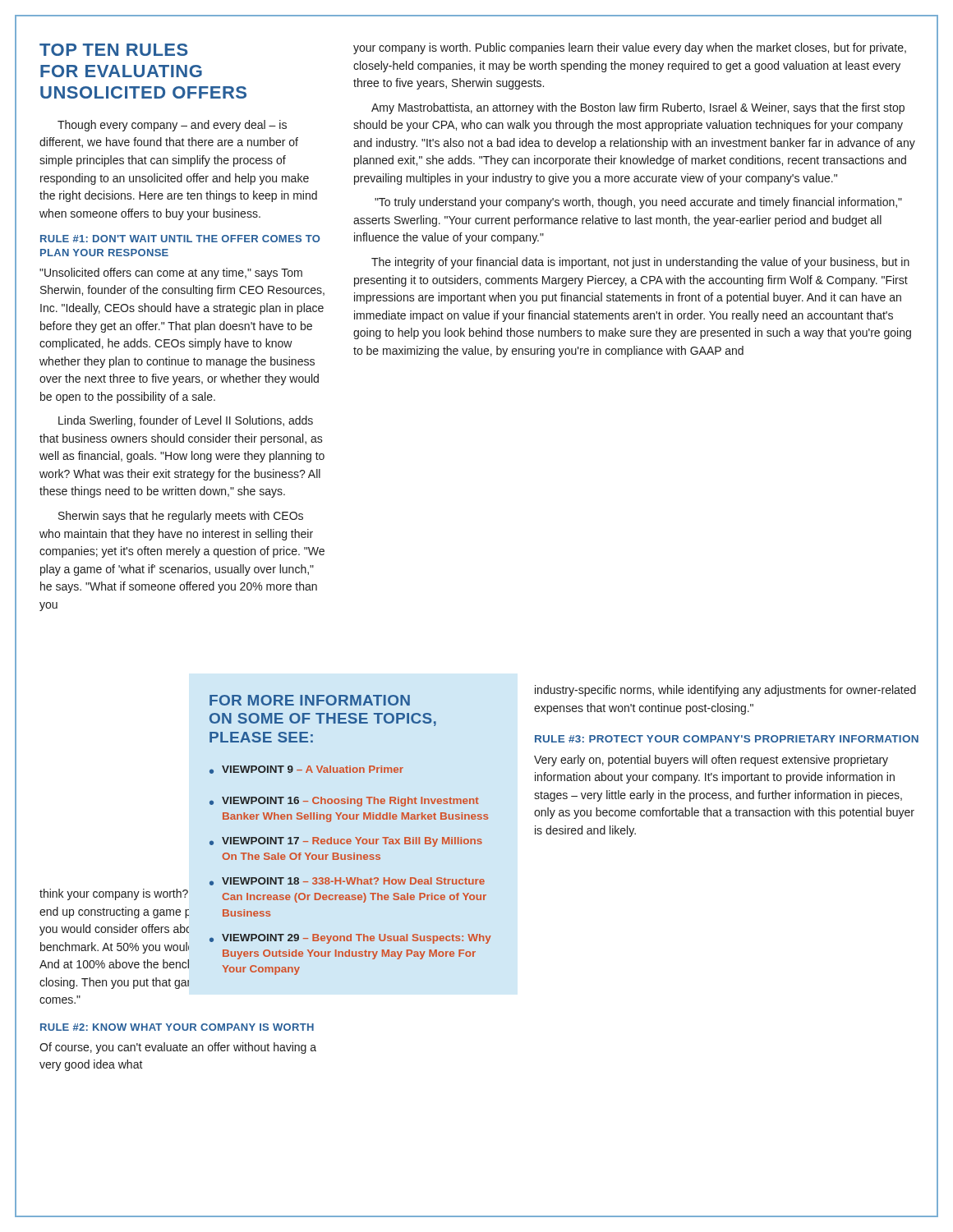Viewport: 953px width, 1232px height.
Task: Locate the section header containing "RULE #1: DON'T"
Action: 180,246
